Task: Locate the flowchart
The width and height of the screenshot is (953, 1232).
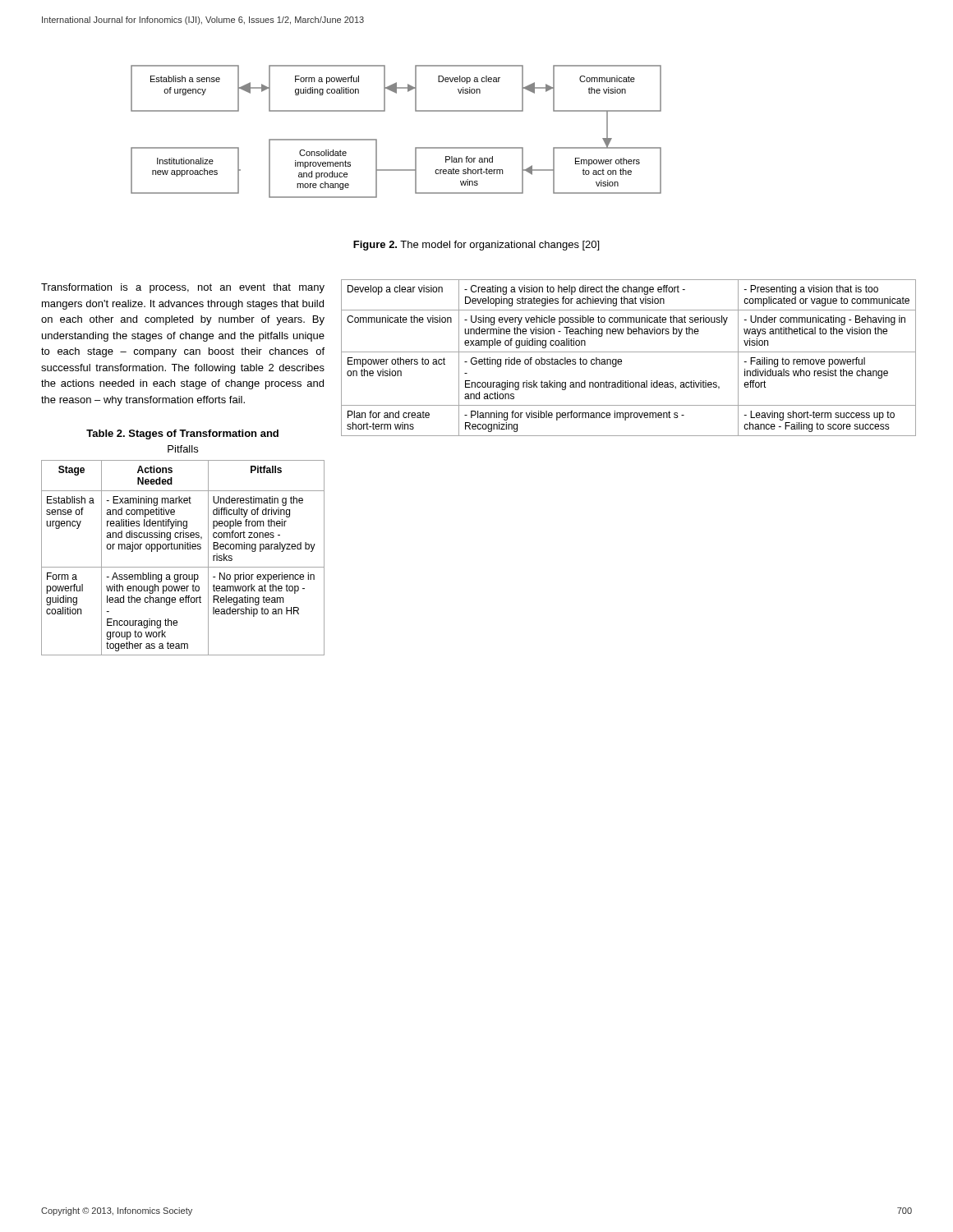Action: click(476, 146)
